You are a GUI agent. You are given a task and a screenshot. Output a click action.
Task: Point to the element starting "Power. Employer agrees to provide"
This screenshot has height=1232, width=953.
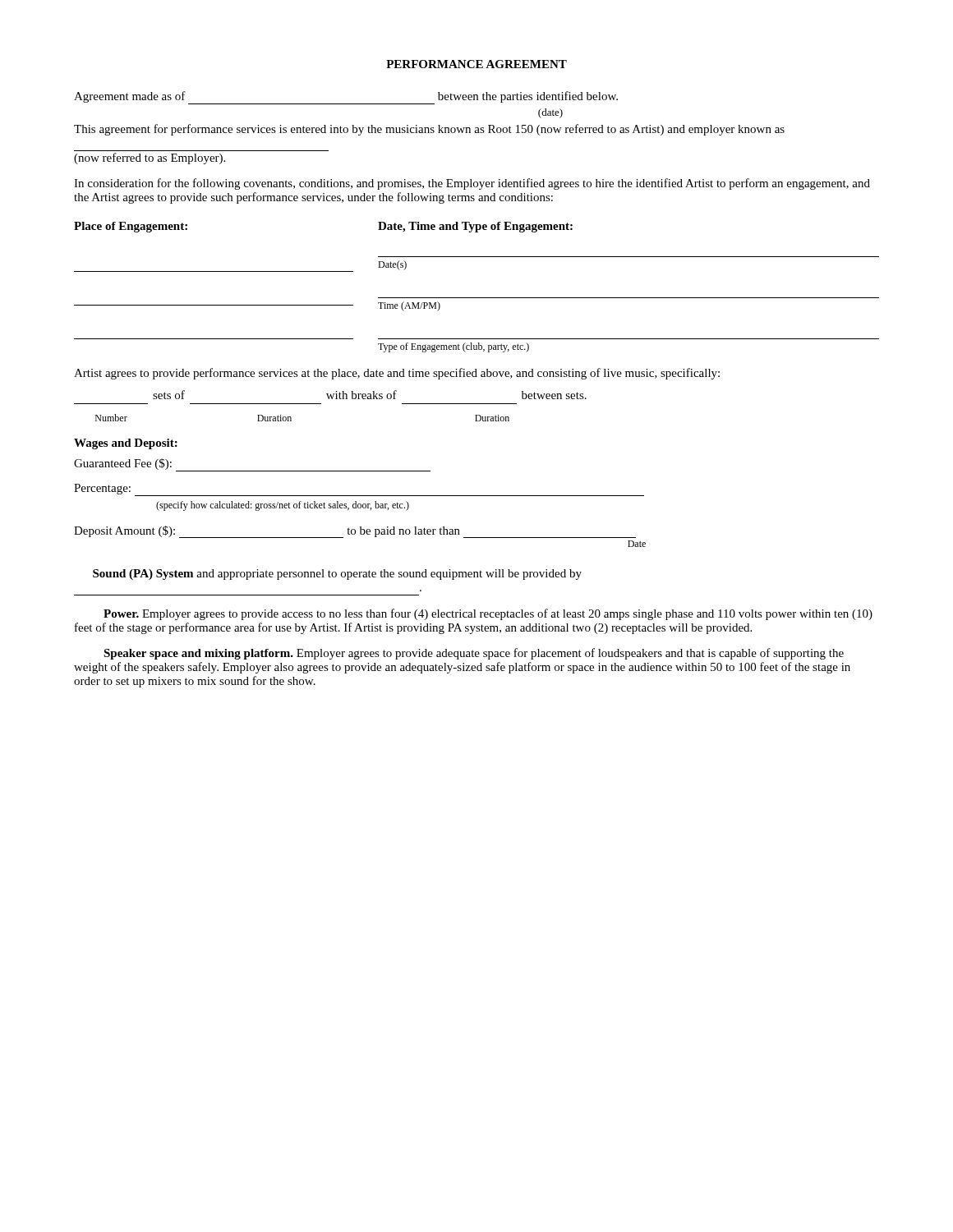click(473, 621)
